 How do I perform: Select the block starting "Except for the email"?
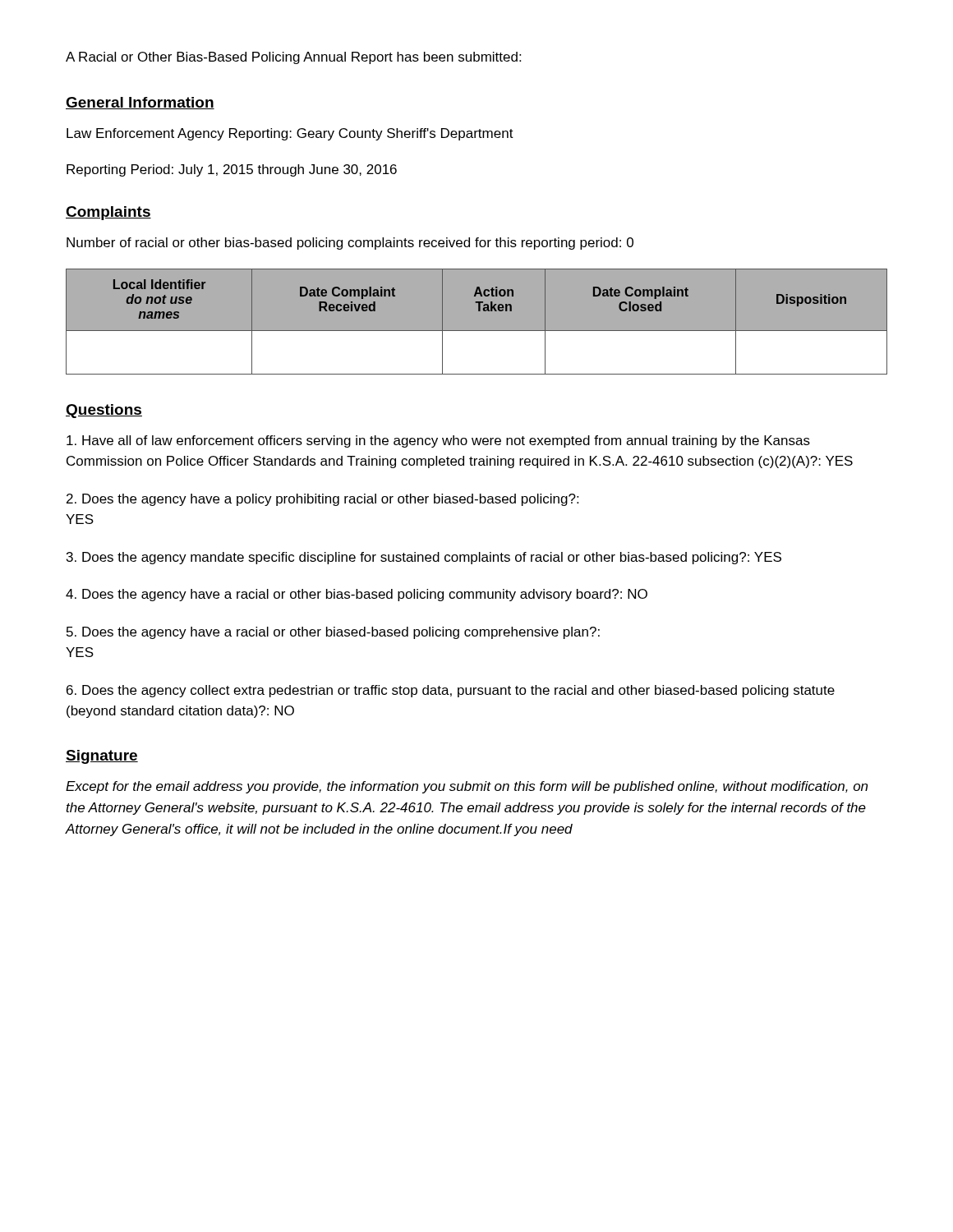tap(467, 808)
